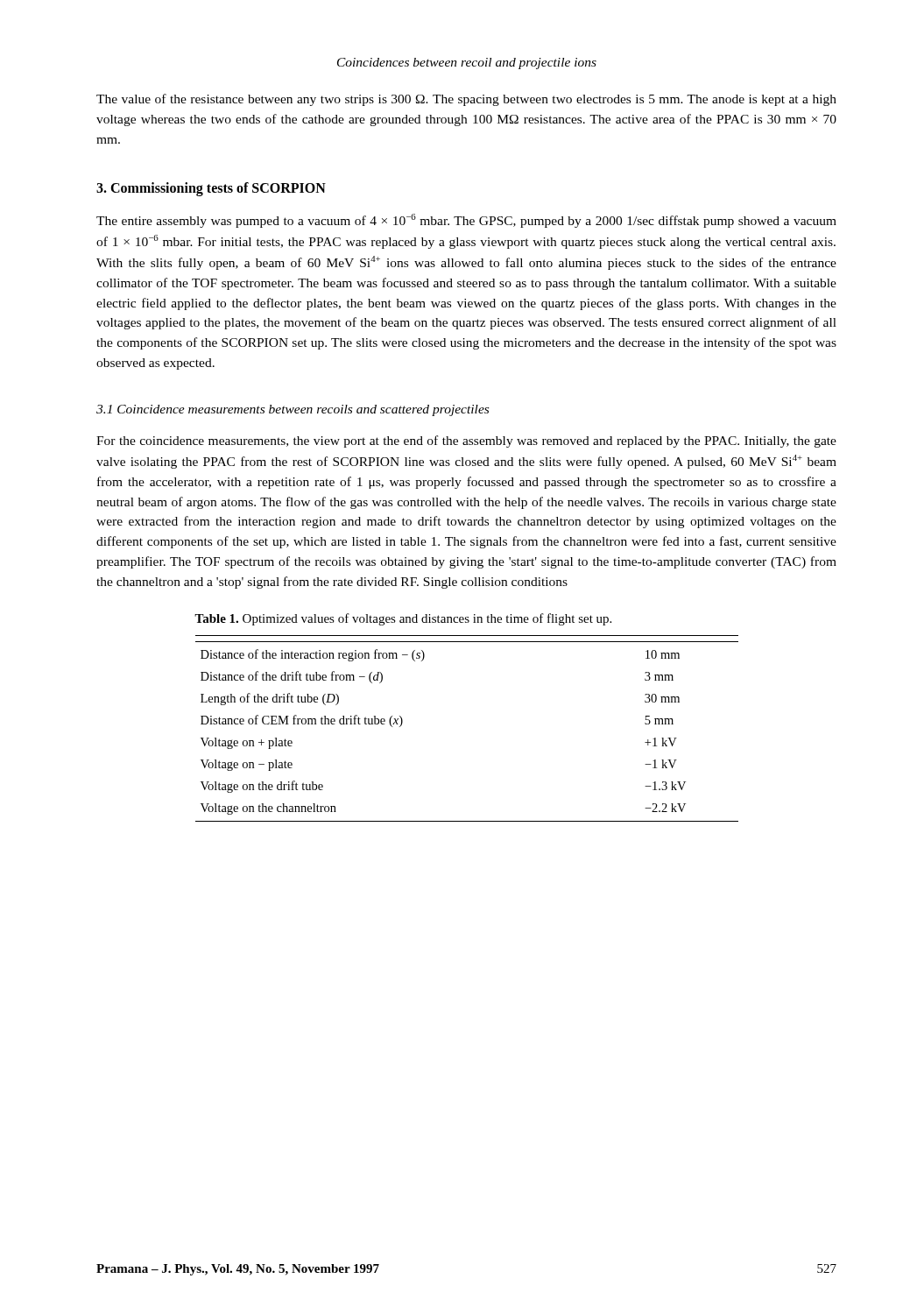Click the caption that begins "Table 1. Optimized values of voltages"
This screenshot has height=1314, width=924.
404,618
